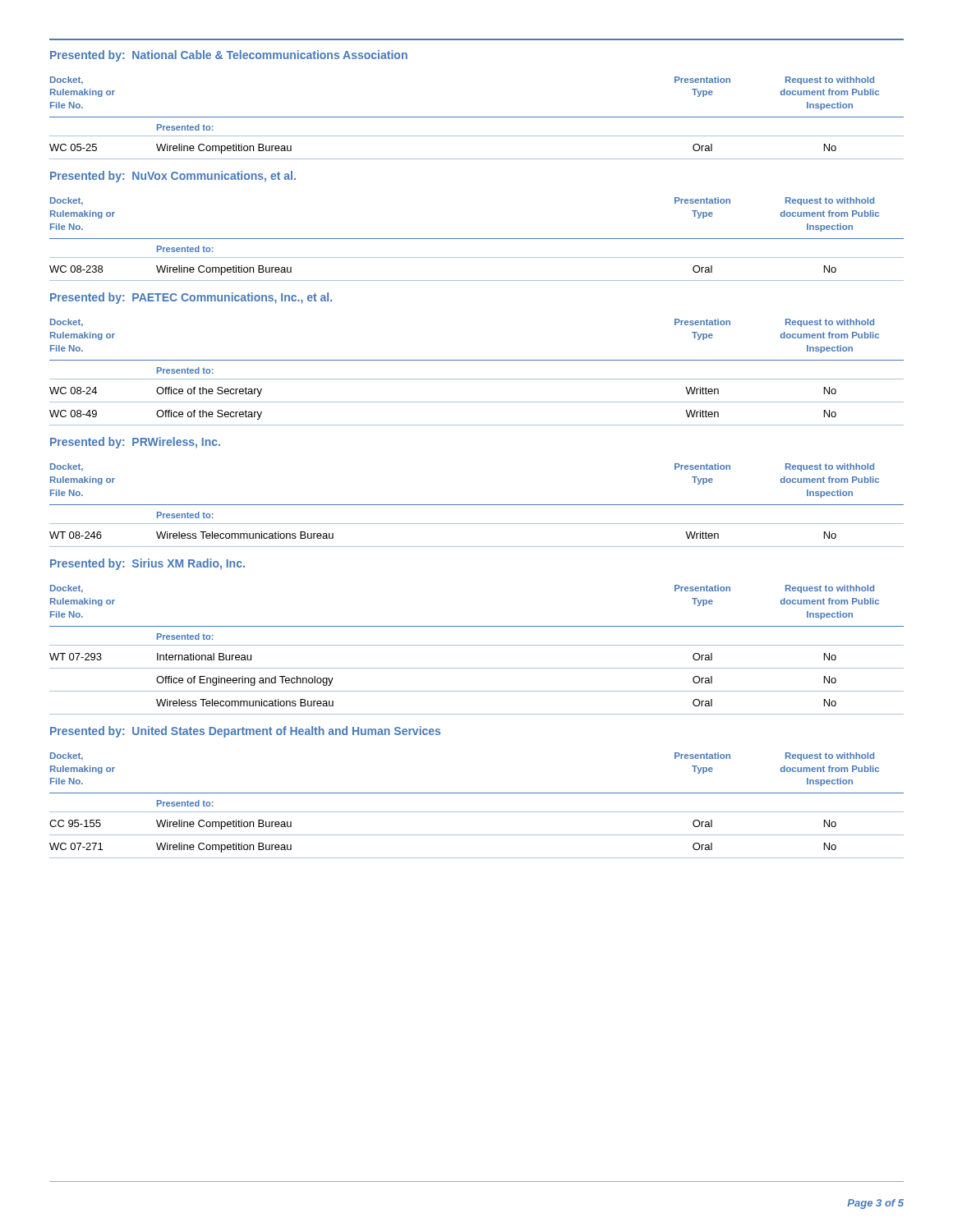953x1232 pixels.
Task: Where is the section header that starts "Presented by: Sirius XM"?
Action: click(x=147, y=563)
